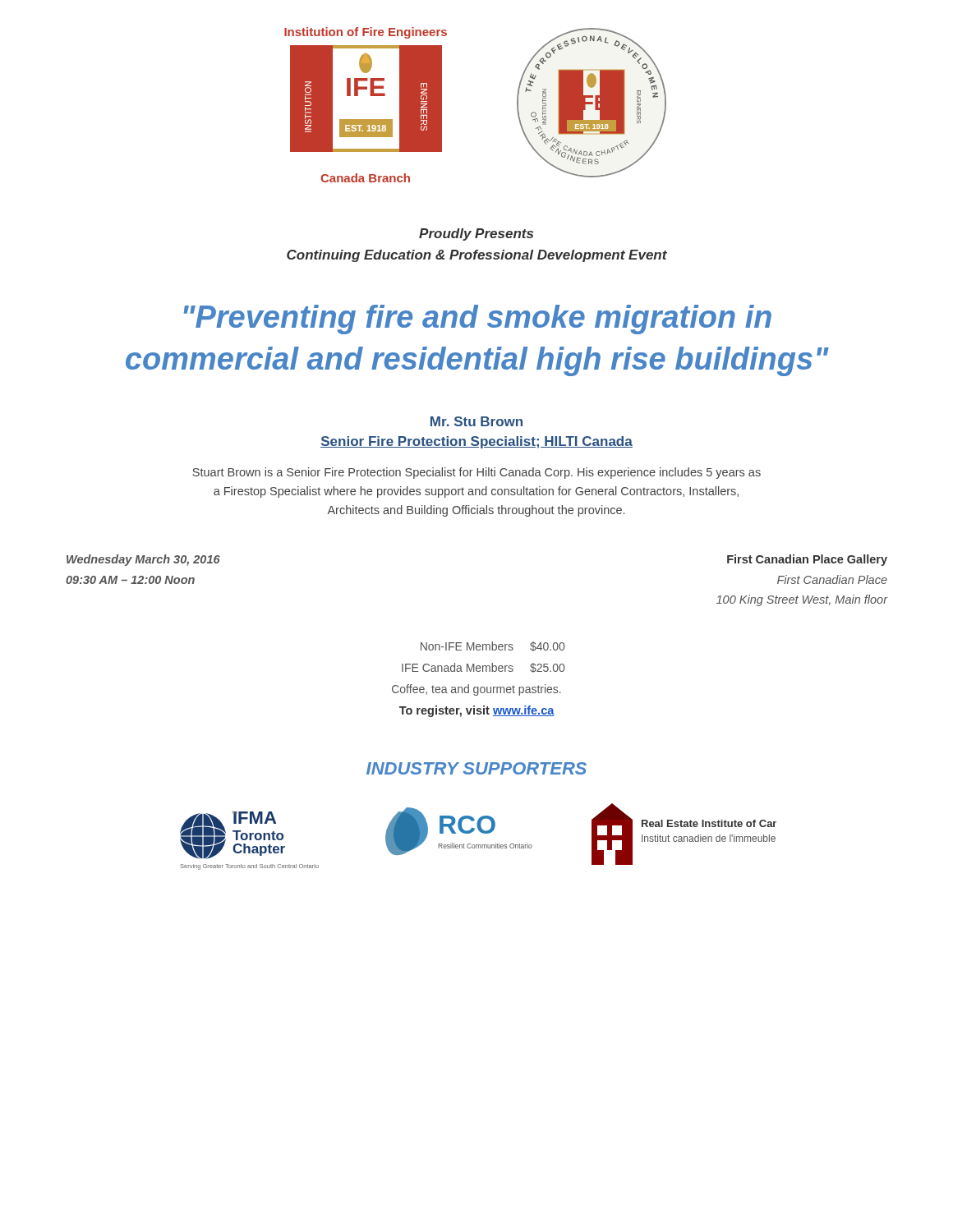Find the text with the text "Mr. Stu Brown"
This screenshot has width=953, height=1232.
[476, 421]
